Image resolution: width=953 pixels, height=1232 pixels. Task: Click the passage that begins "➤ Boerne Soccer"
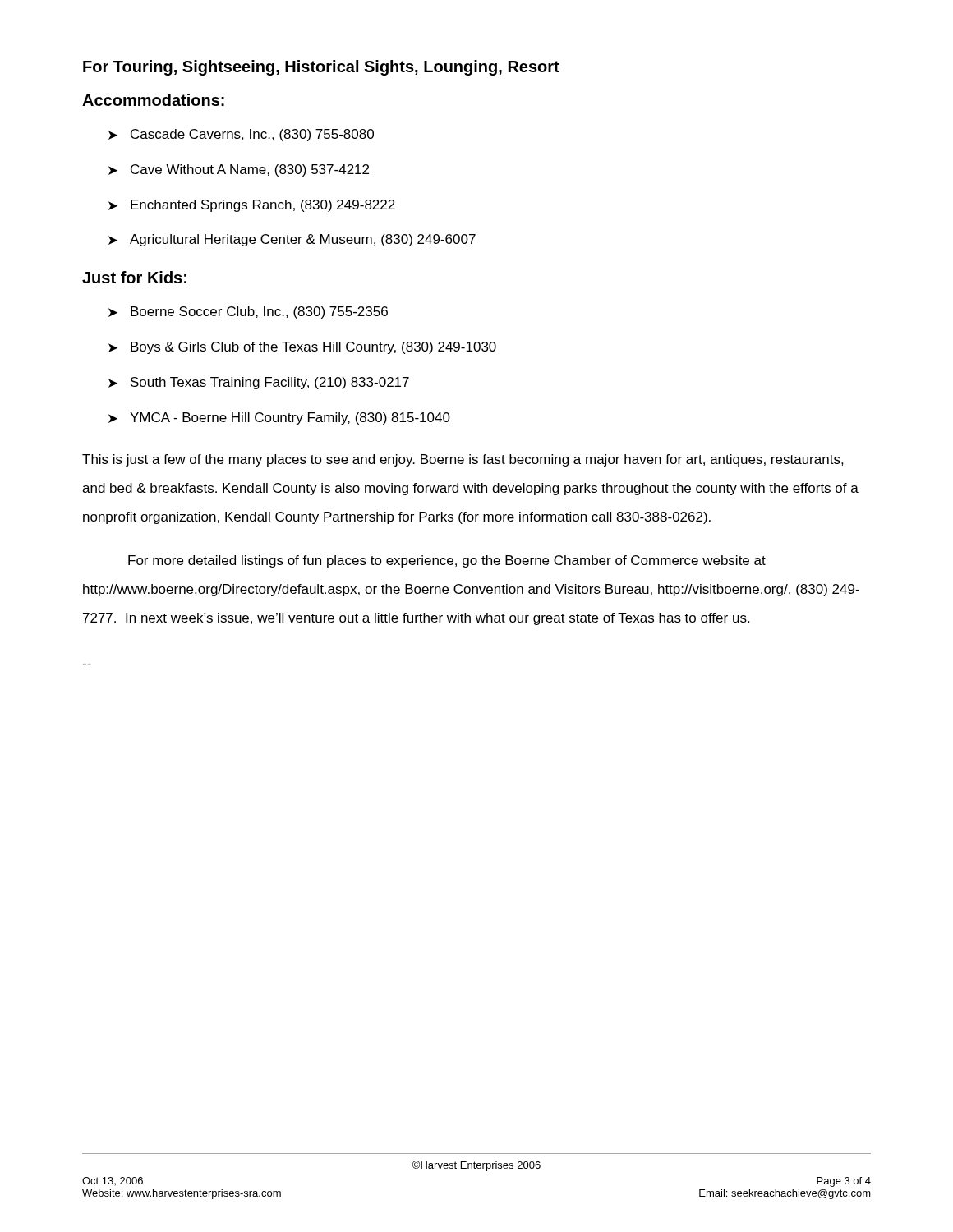pos(248,313)
